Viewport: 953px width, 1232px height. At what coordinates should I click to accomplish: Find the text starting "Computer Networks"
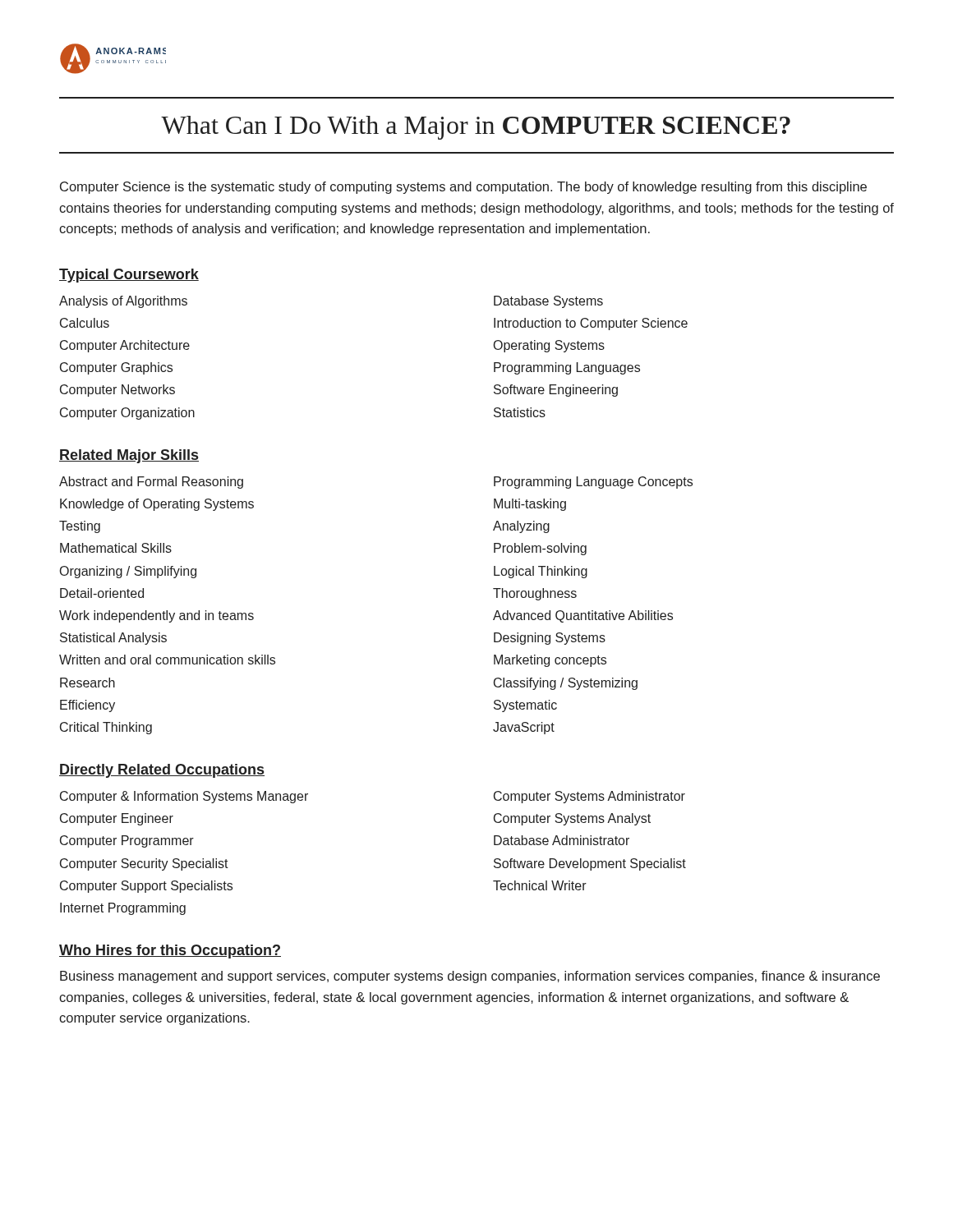pyautogui.click(x=117, y=390)
